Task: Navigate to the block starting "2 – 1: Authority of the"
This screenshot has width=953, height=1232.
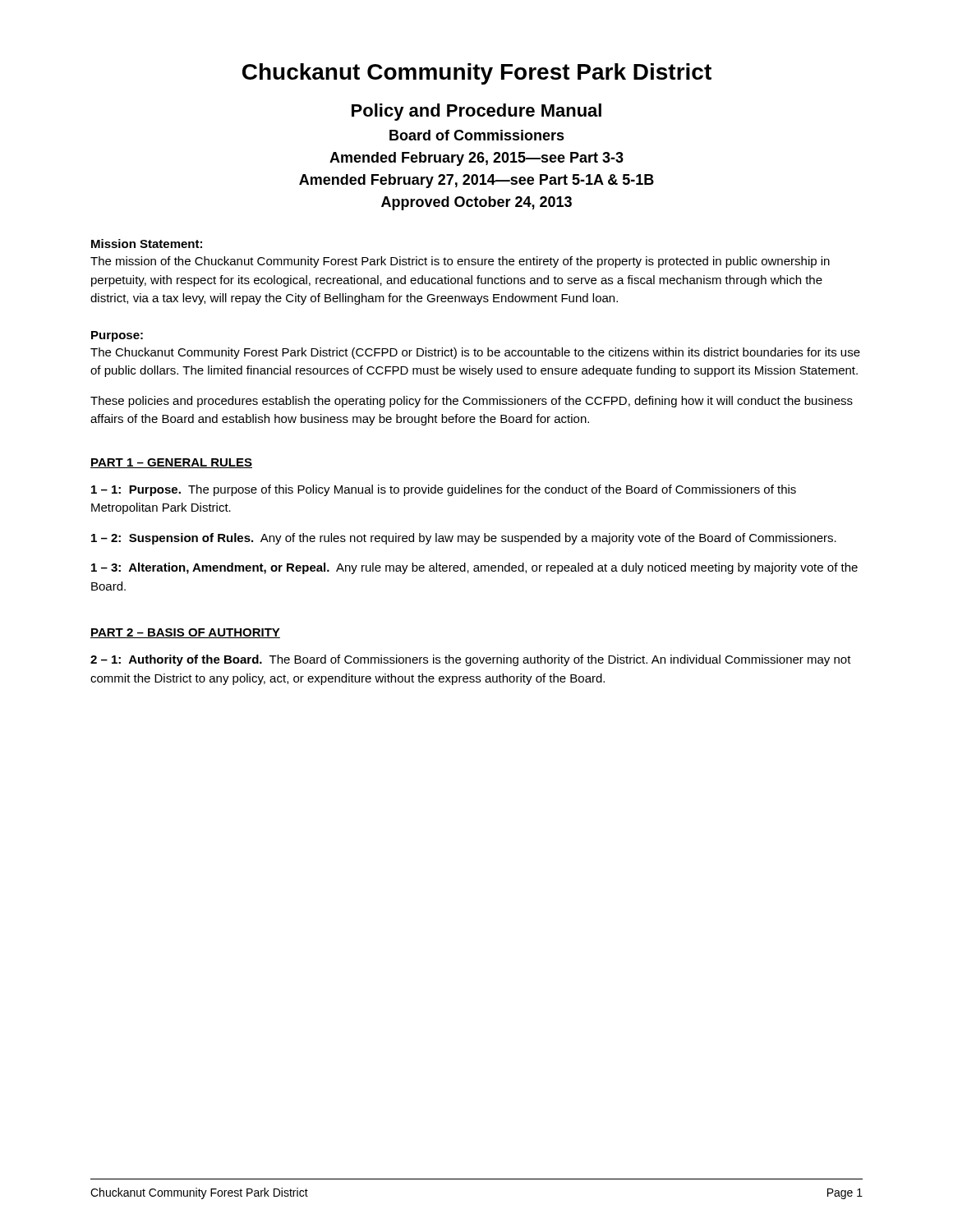Action: pyautogui.click(x=470, y=668)
